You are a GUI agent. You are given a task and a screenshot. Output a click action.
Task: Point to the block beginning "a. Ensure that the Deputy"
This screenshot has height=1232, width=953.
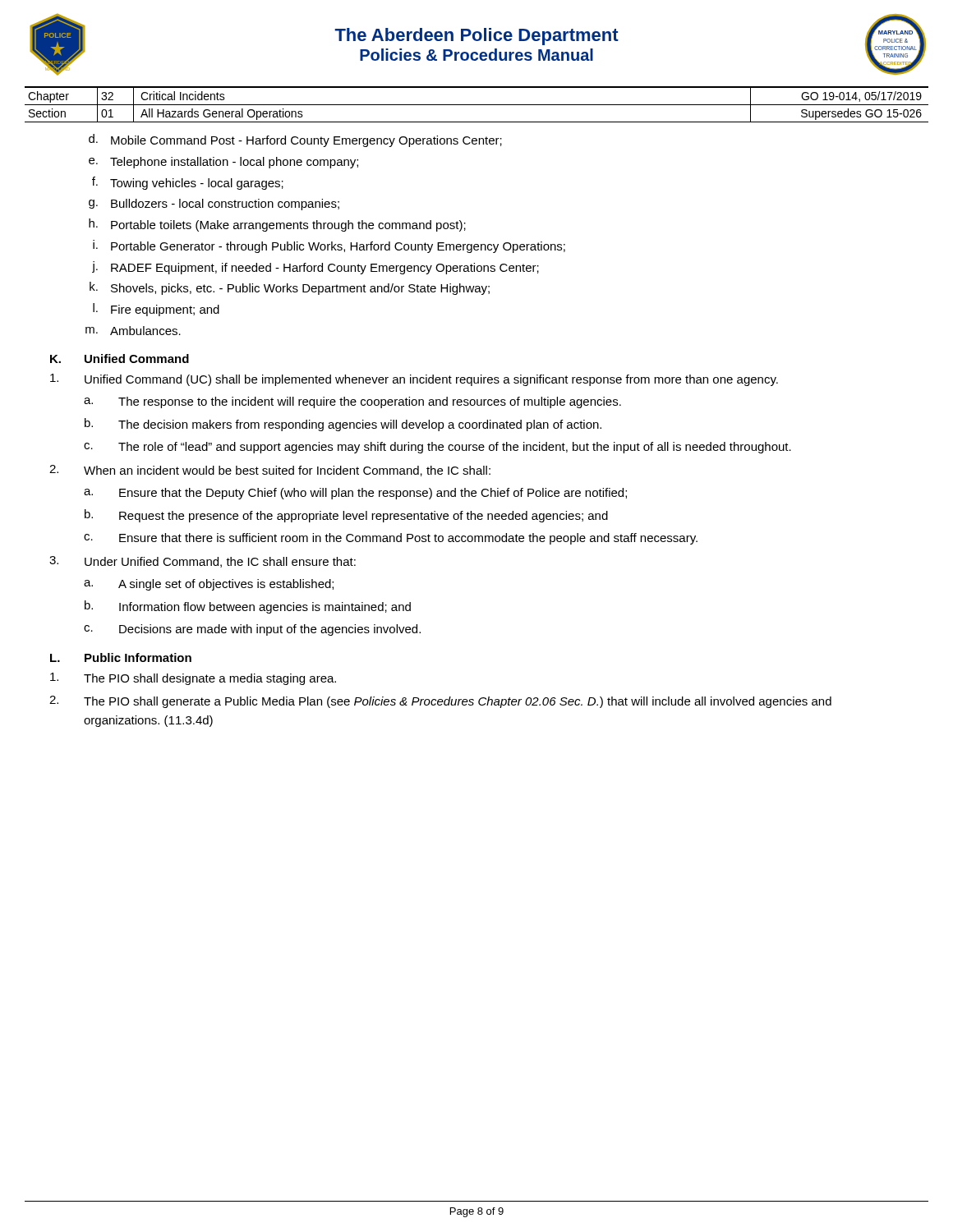click(494, 493)
